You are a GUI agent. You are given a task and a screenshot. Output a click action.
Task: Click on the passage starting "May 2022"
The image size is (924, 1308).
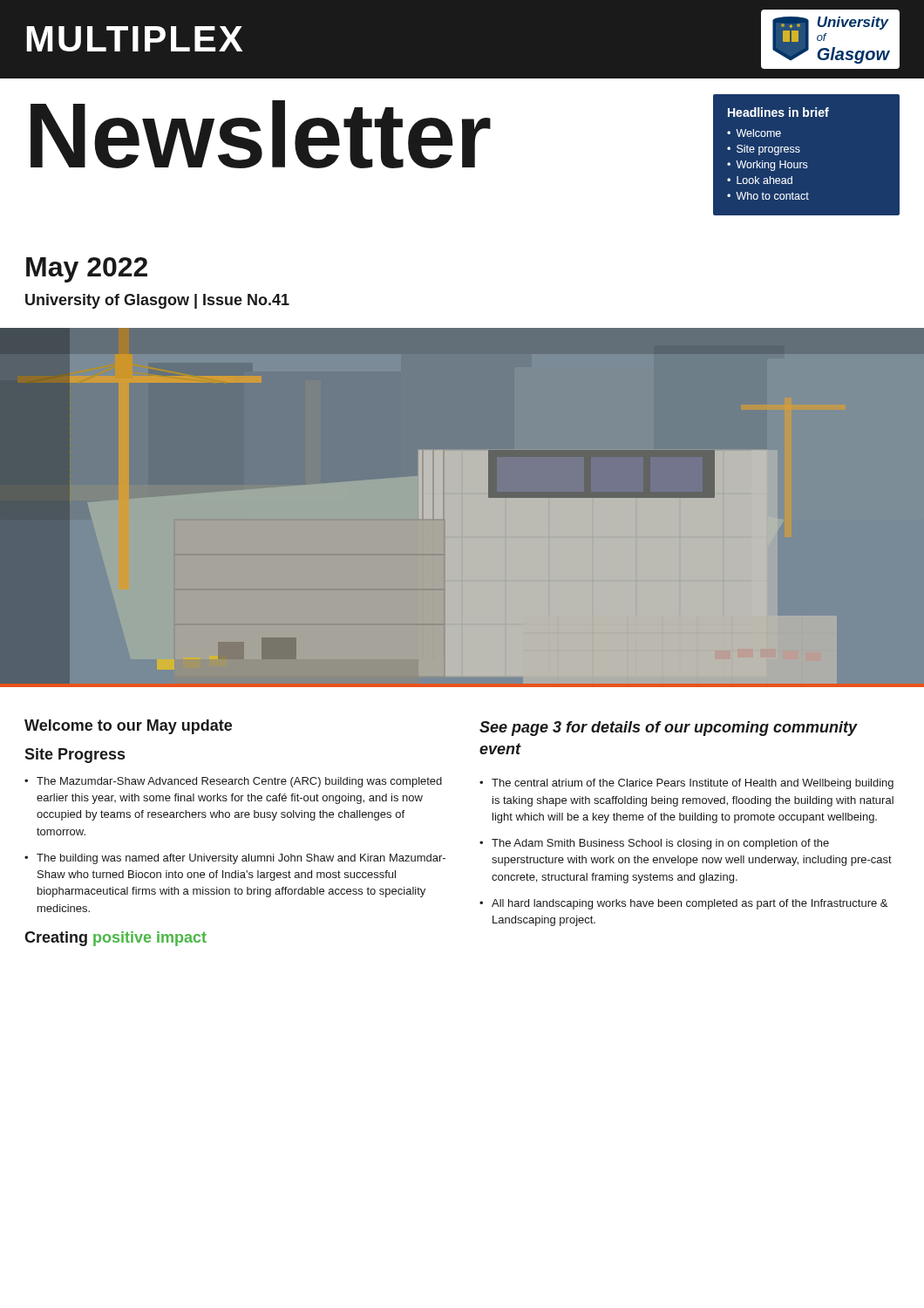(x=86, y=267)
